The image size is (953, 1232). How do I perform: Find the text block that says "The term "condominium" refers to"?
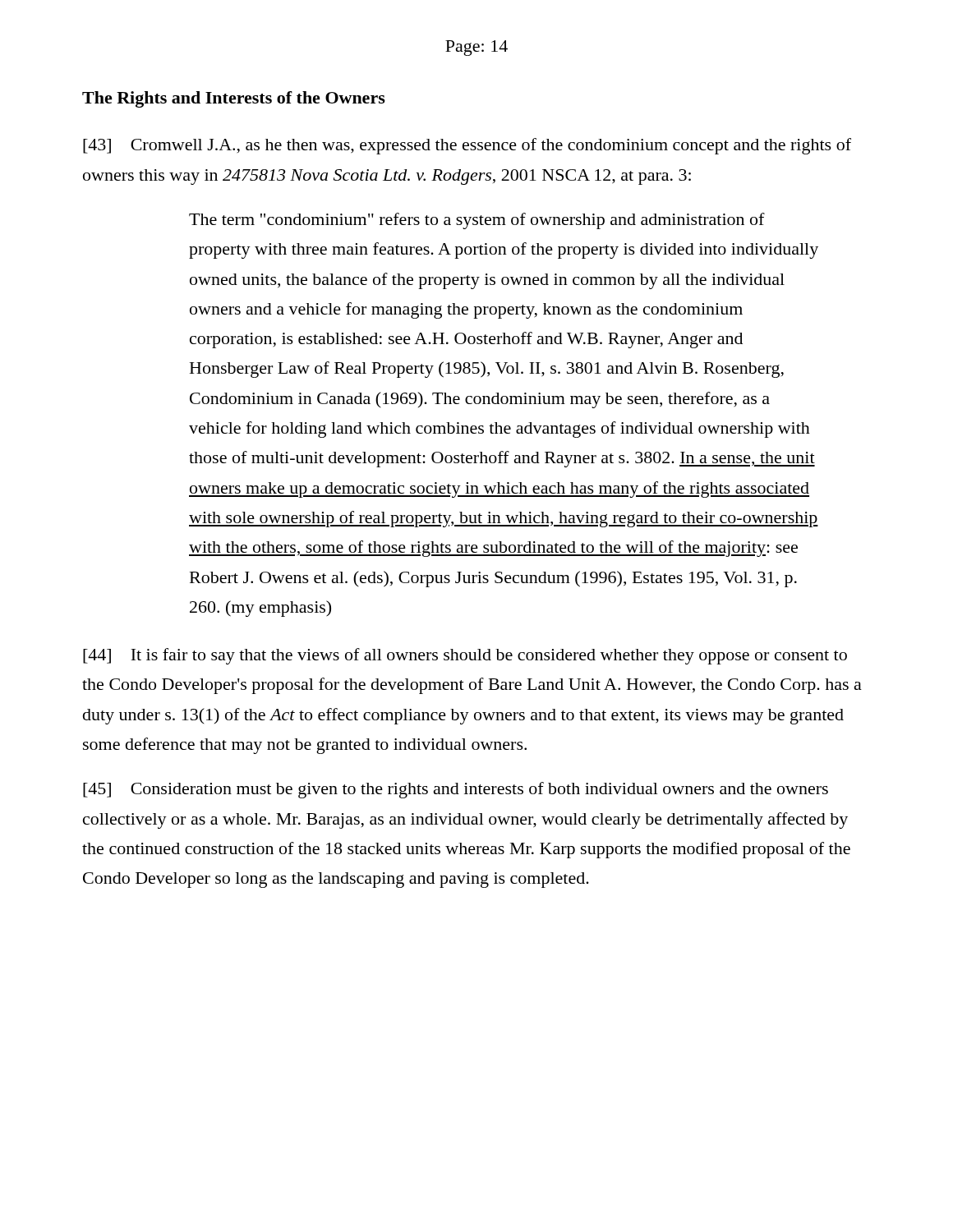(x=504, y=413)
